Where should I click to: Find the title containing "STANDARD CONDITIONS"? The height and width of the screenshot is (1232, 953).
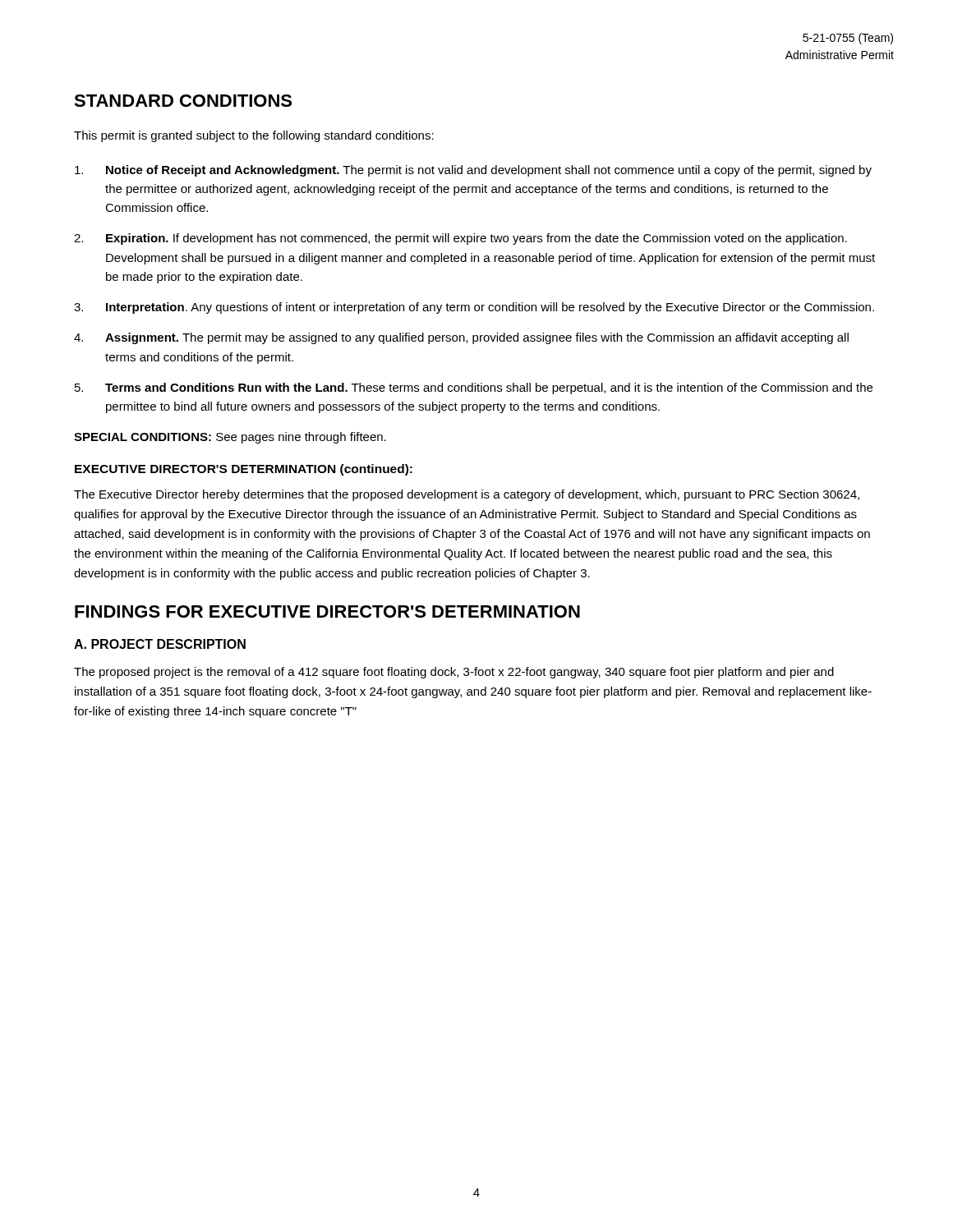coord(183,101)
